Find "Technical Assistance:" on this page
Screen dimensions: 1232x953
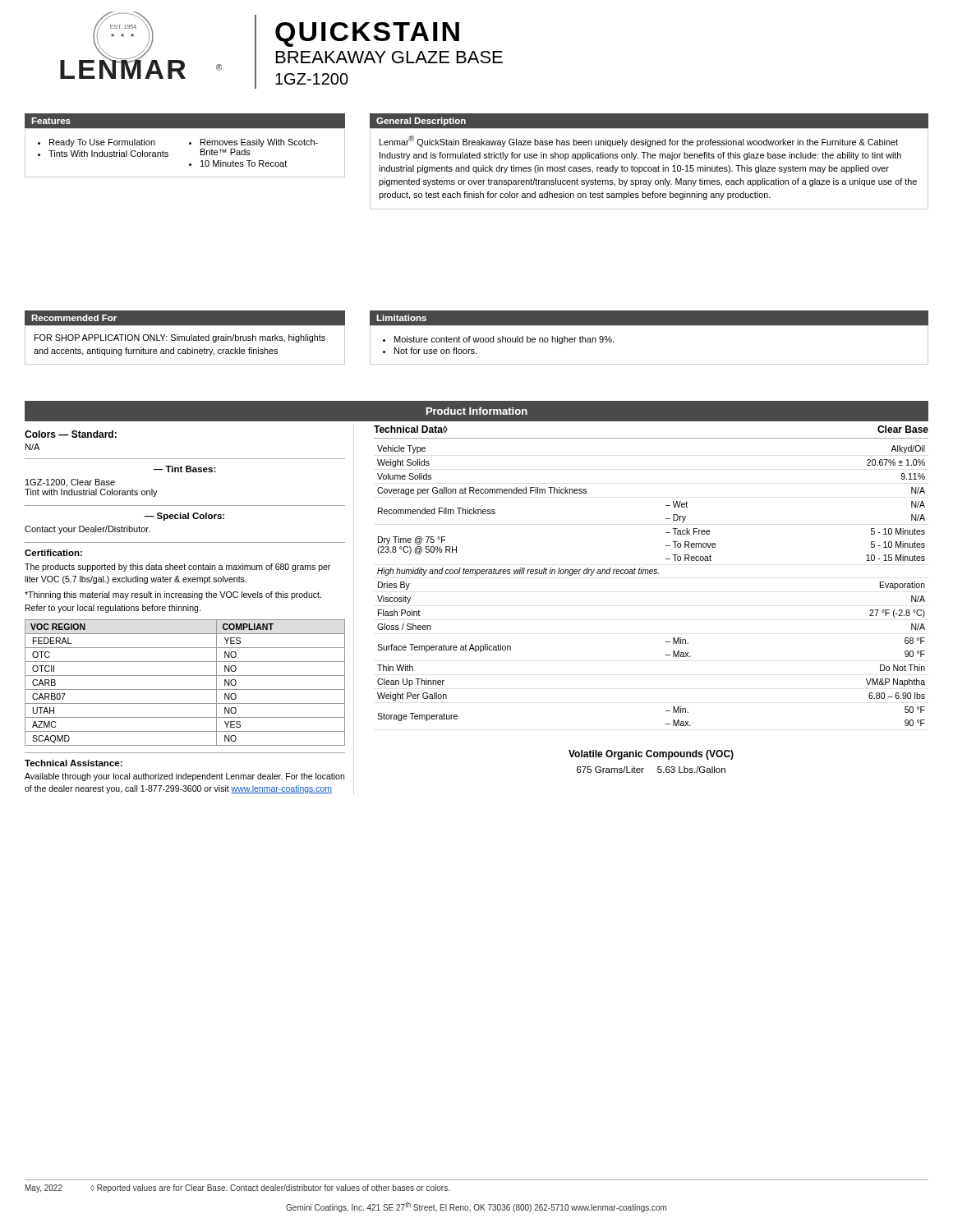pos(74,763)
